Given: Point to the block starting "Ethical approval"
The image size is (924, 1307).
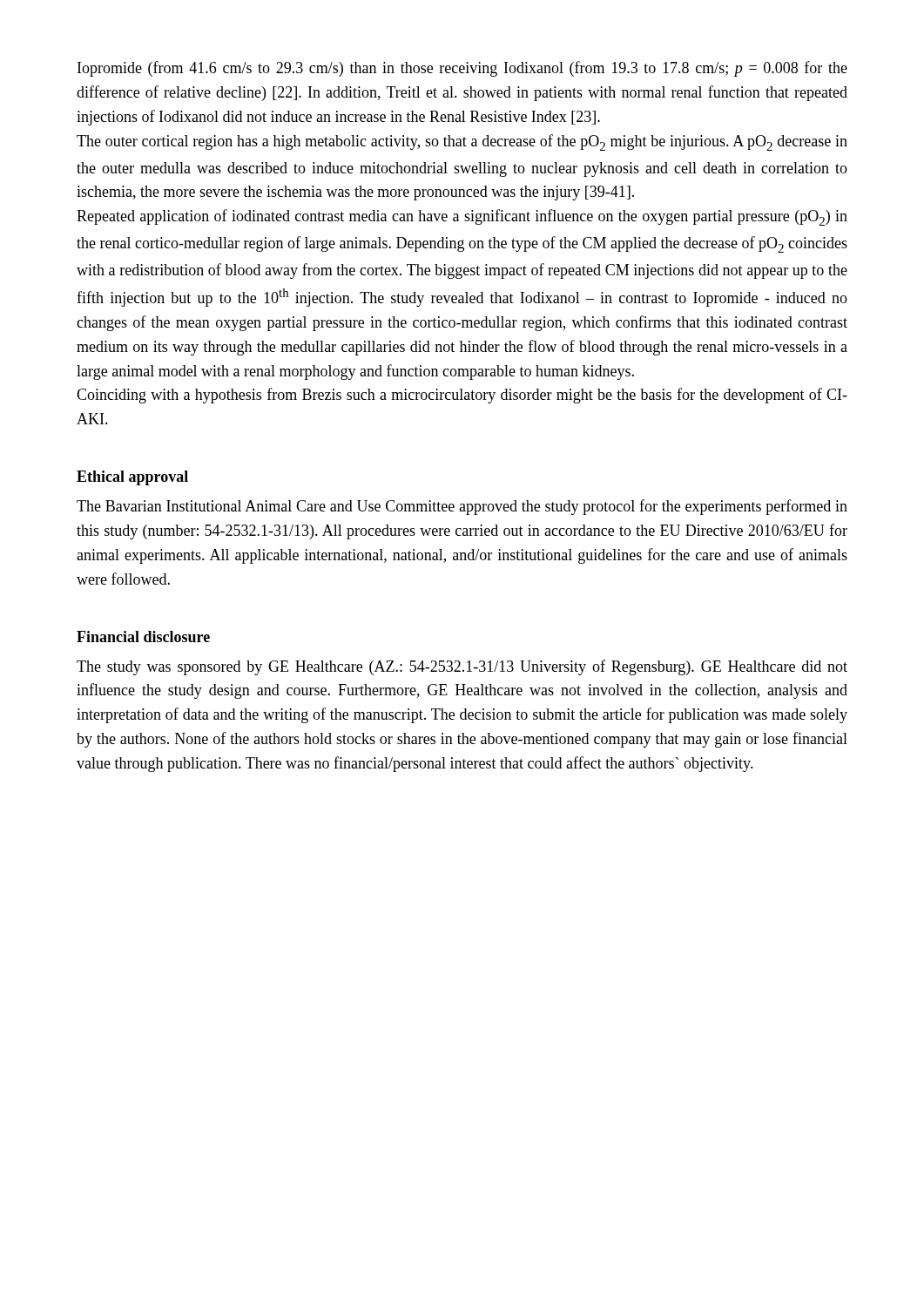Looking at the screenshot, I should point(132,477).
